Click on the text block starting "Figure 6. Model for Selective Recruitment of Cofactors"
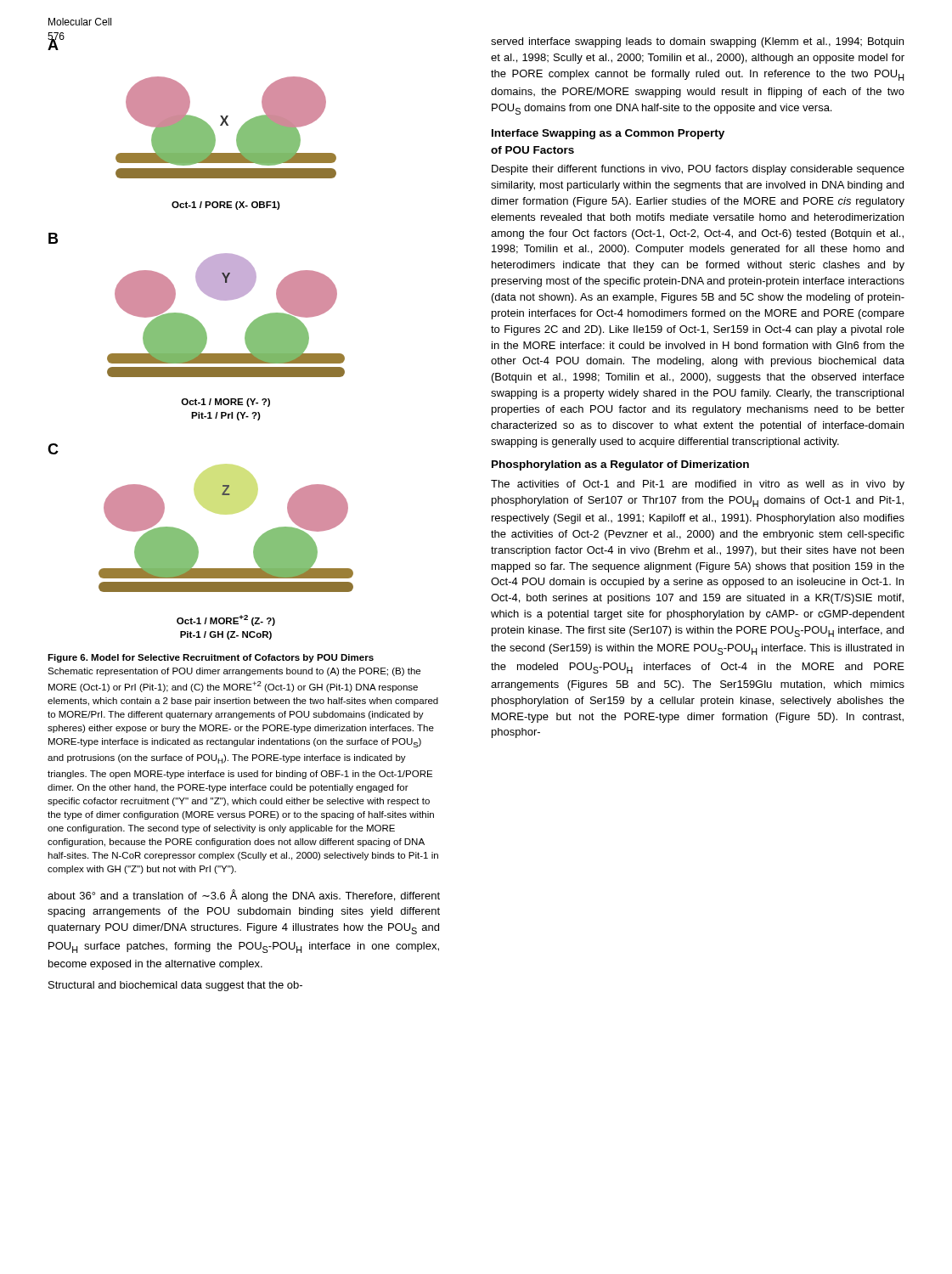The height and width of the screenshot is (1274, 952). pyautogui.click(x=243, y=763)
